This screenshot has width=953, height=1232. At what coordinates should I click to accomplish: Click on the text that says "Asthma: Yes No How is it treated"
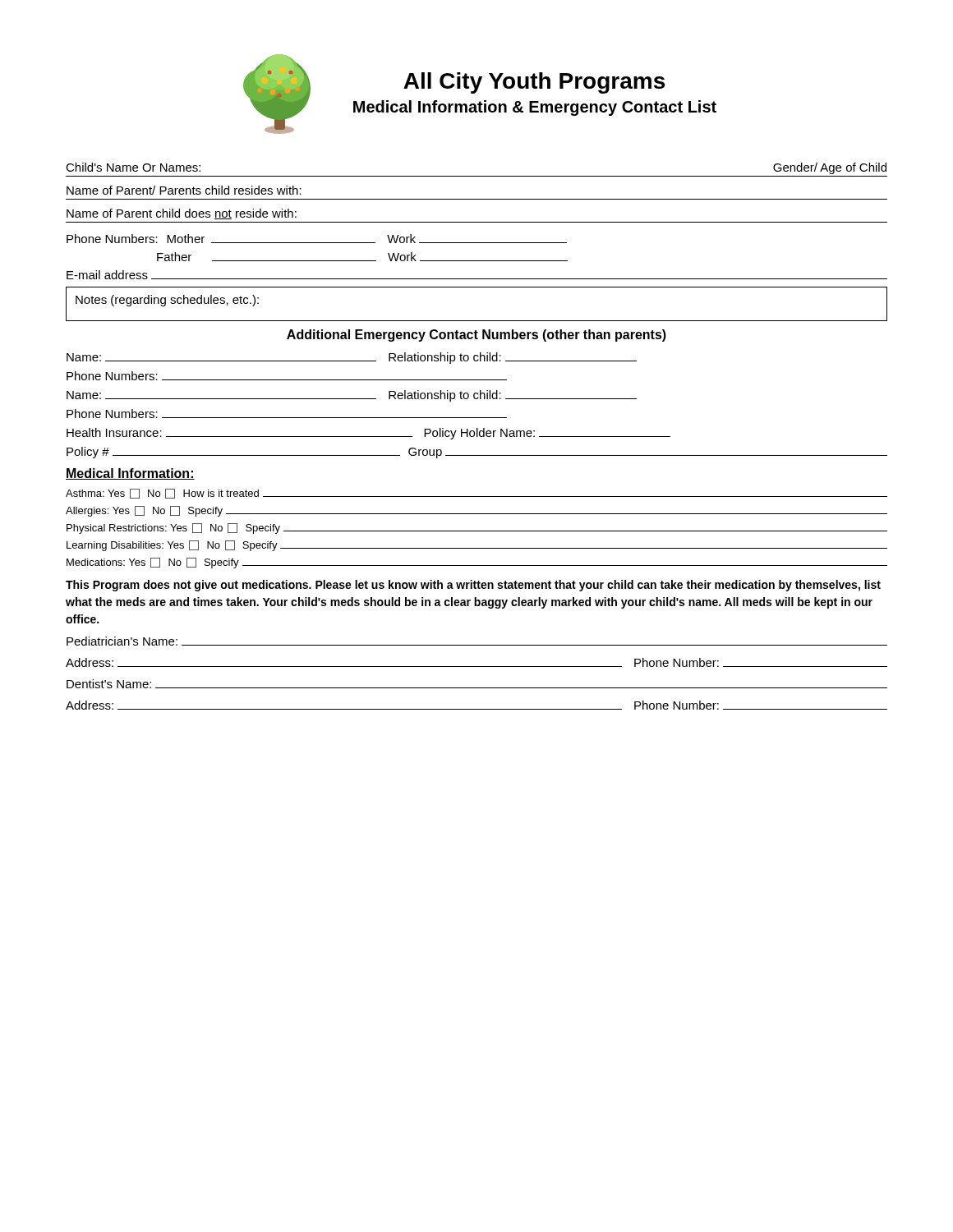pyautogui.click(x=476, y=492)
